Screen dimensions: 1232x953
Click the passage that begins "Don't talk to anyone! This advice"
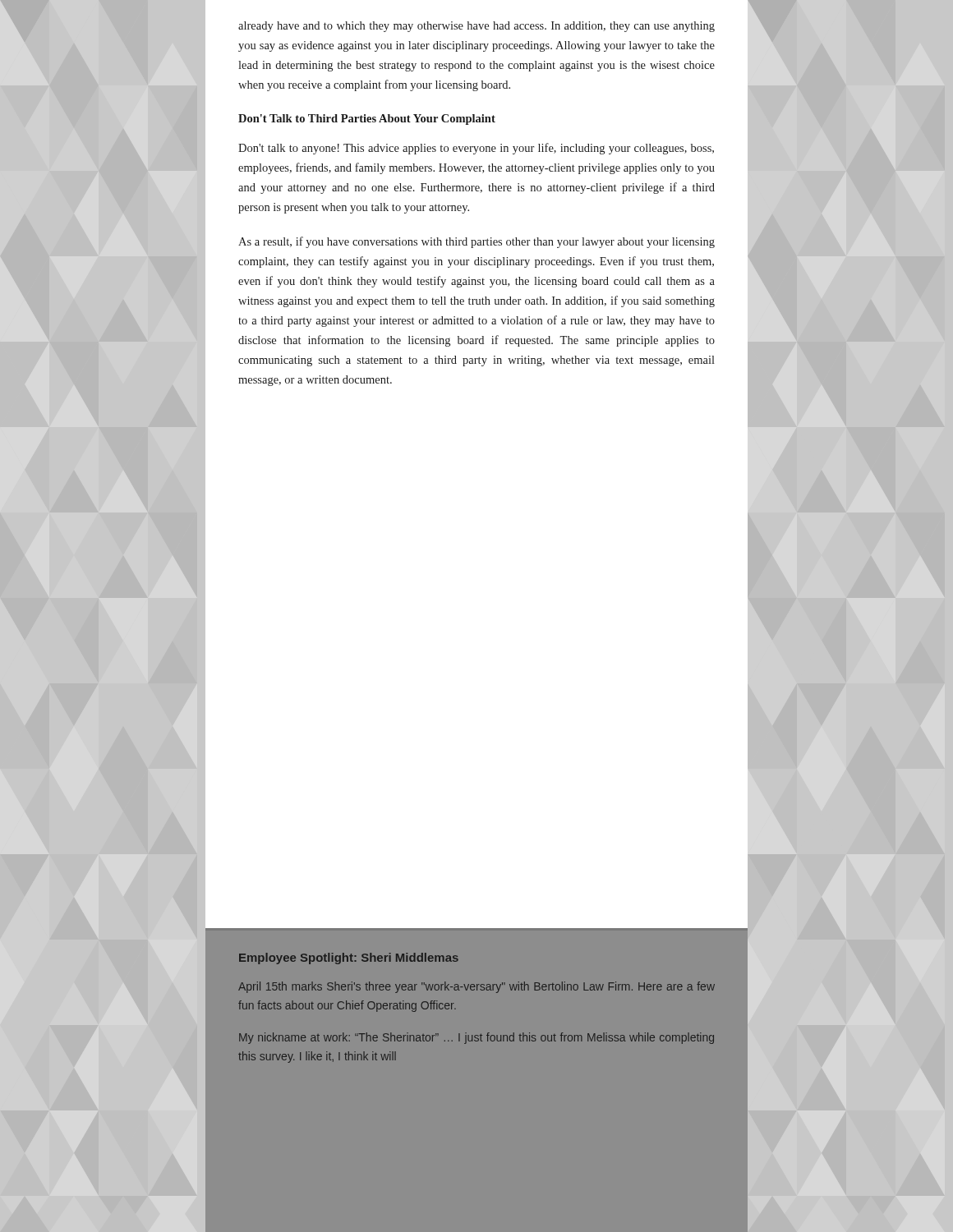click(476, 178)
